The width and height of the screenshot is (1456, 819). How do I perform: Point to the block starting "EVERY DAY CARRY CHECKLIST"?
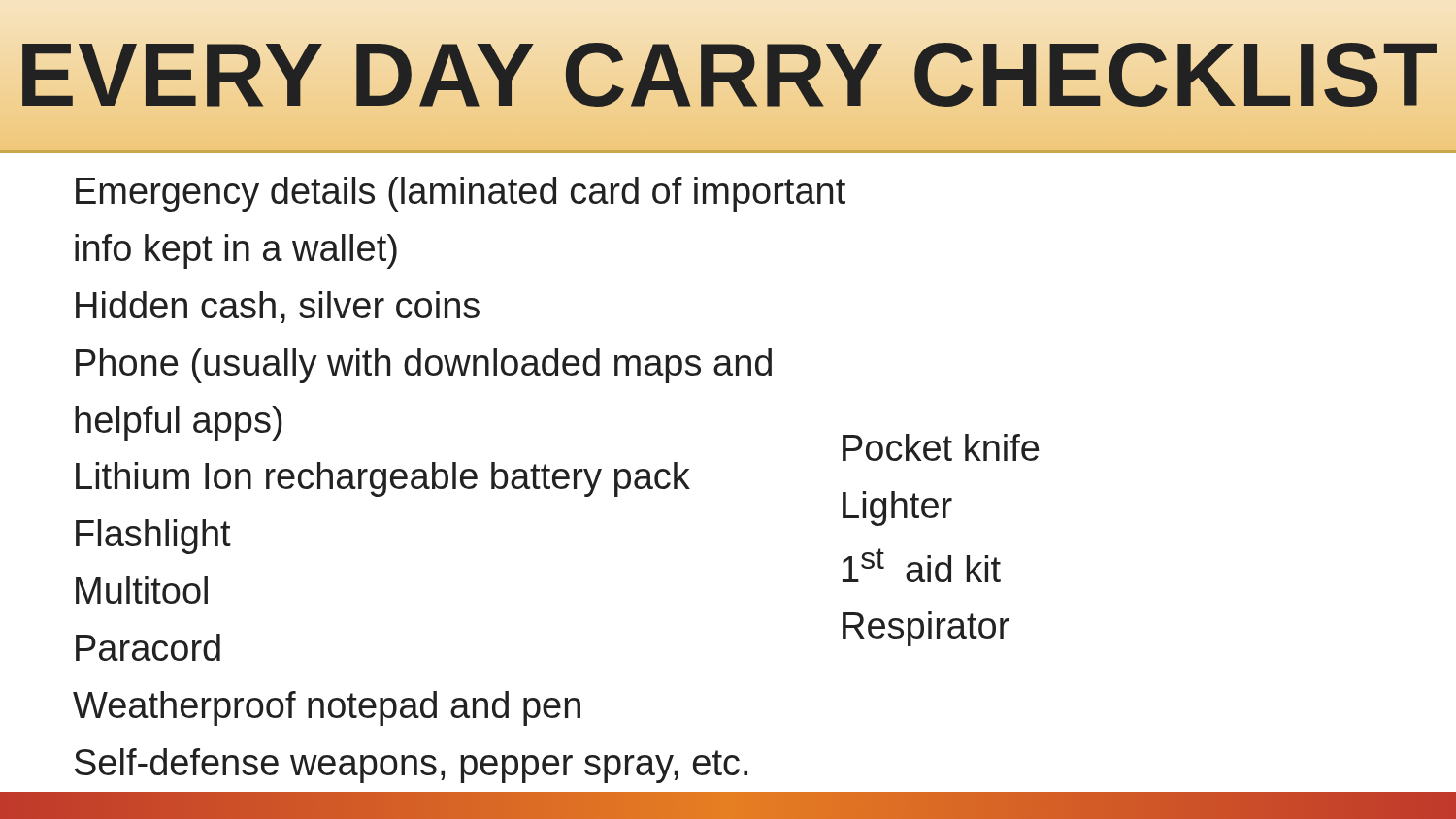pos(728,77)
